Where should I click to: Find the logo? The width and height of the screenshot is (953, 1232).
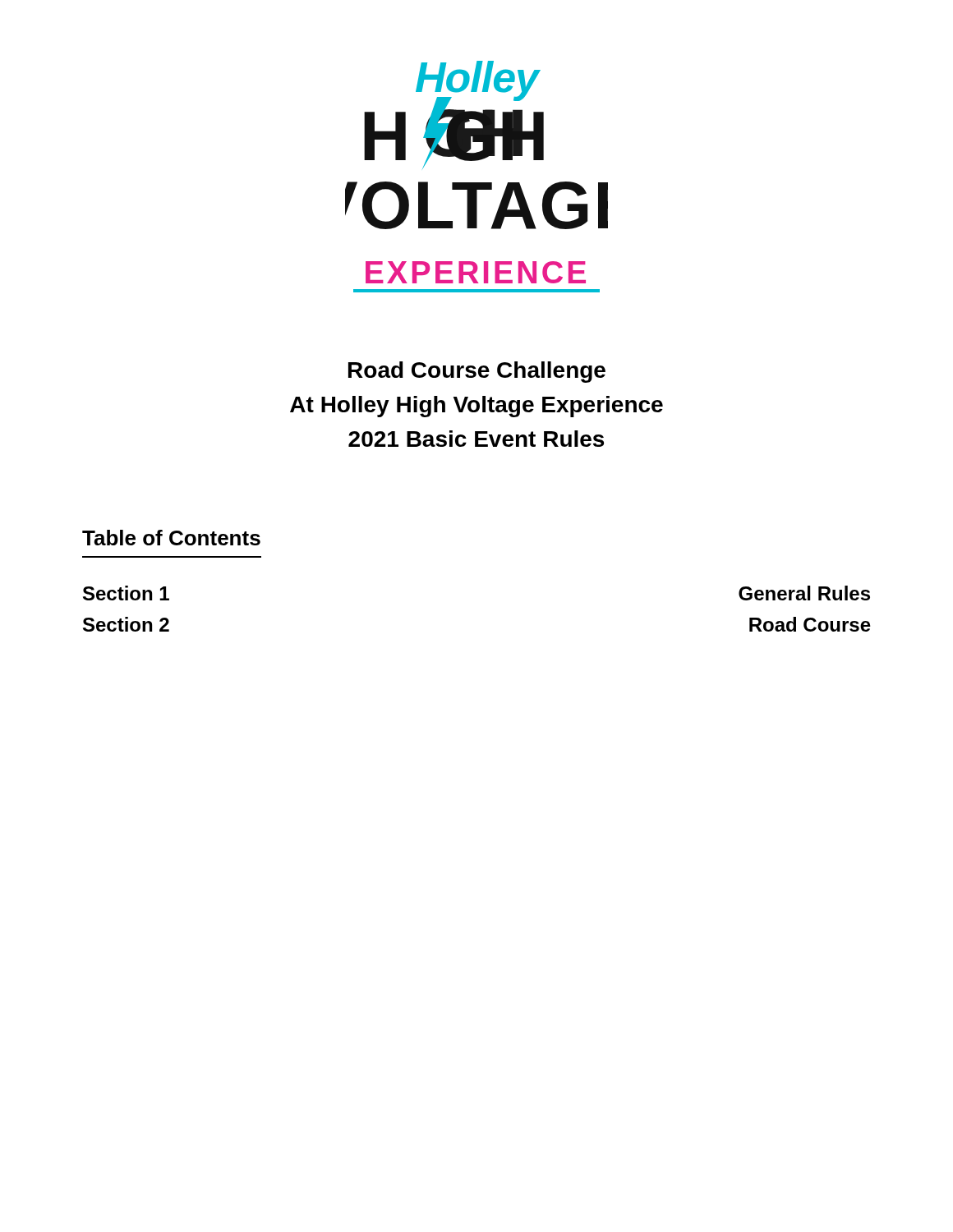coord(476,191)
